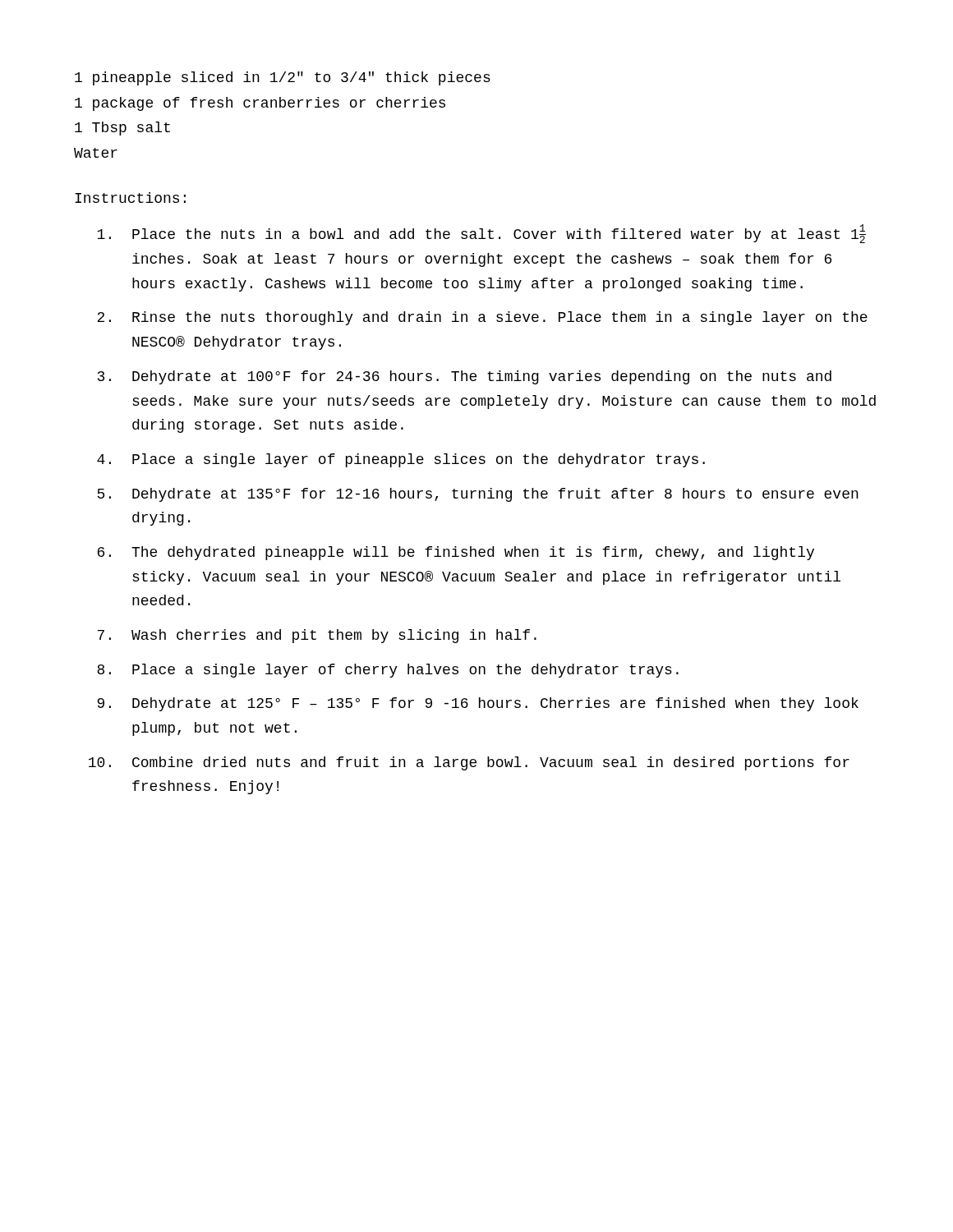Point to the passage starting "Wash cherries and pit them by slicing in"

point(336,636)
